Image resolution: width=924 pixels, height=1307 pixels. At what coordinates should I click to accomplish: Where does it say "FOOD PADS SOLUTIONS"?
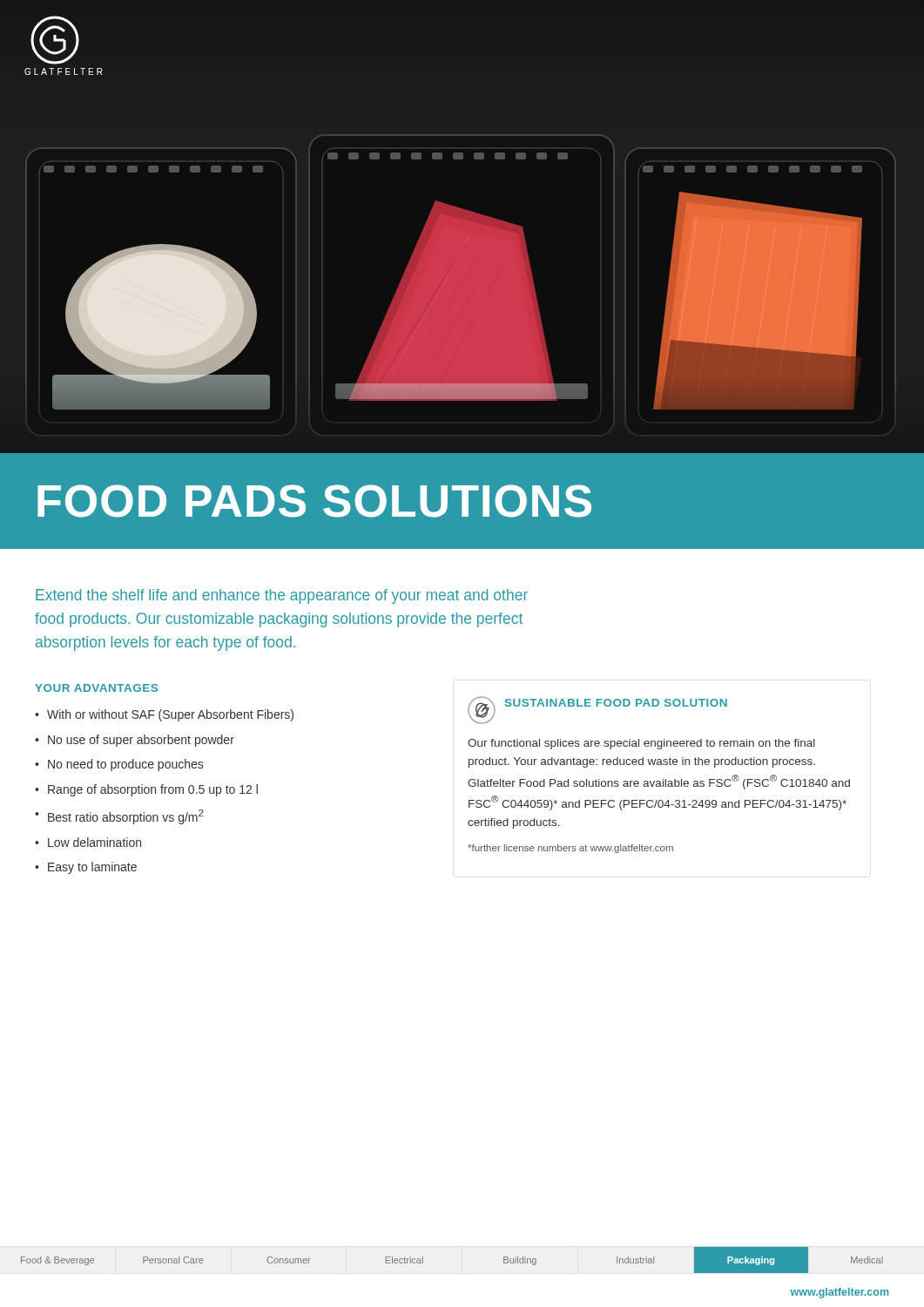point(314,501)
